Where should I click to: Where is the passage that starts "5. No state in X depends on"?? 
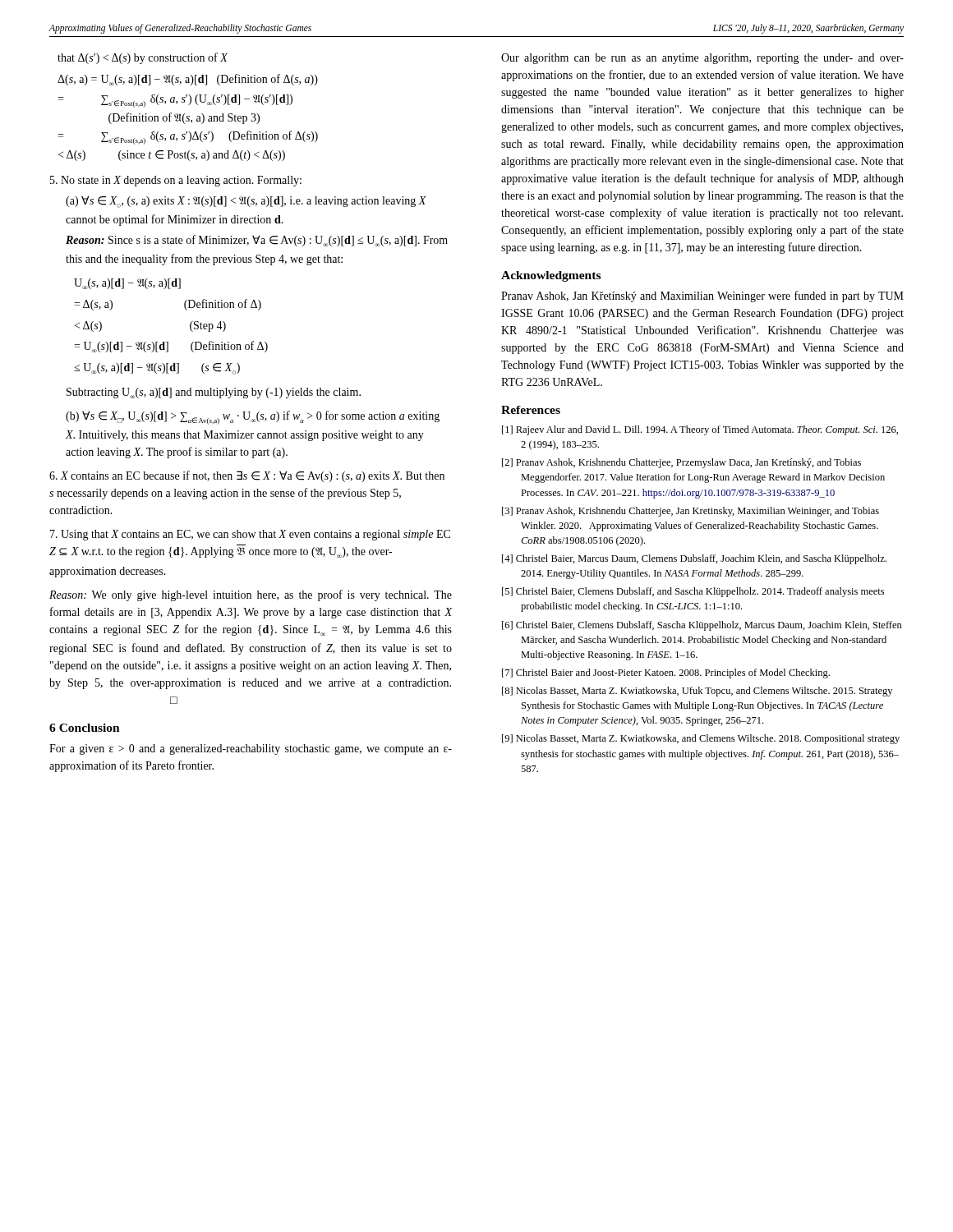(251, 316)
